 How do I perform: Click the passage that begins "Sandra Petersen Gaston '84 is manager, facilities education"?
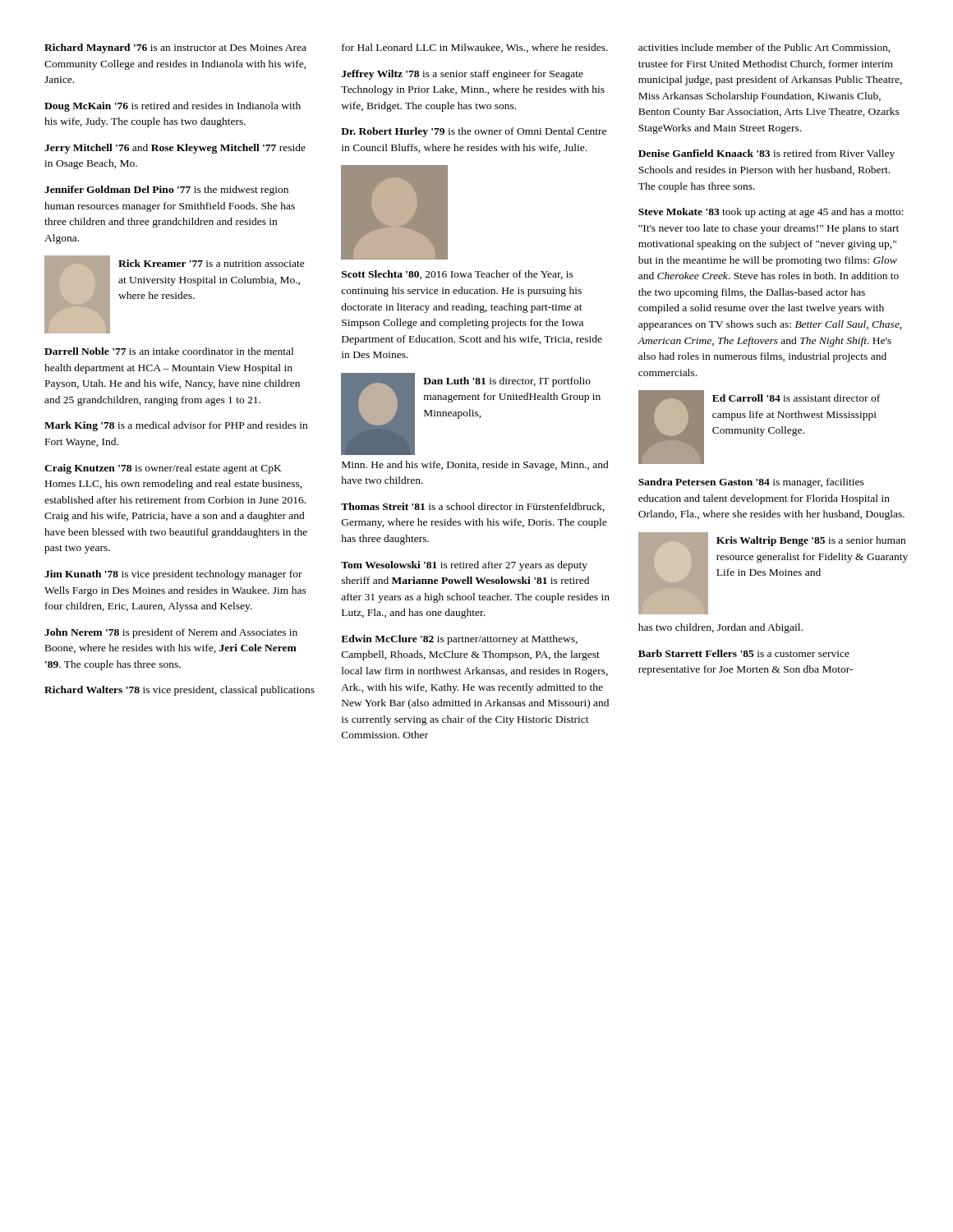(x=772, y=498)
